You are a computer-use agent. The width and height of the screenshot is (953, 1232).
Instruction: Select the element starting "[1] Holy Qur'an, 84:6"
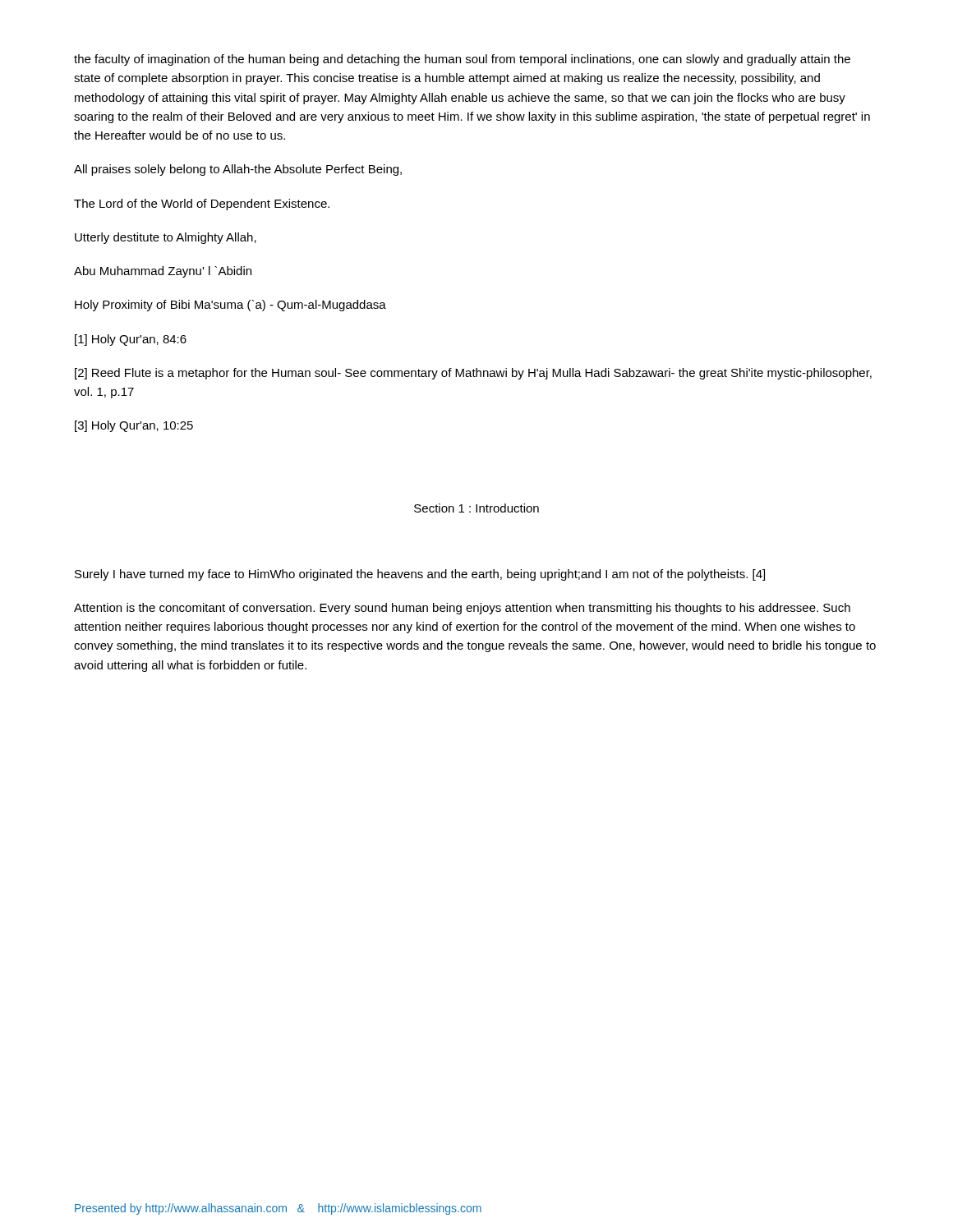[x=130, y=338]
